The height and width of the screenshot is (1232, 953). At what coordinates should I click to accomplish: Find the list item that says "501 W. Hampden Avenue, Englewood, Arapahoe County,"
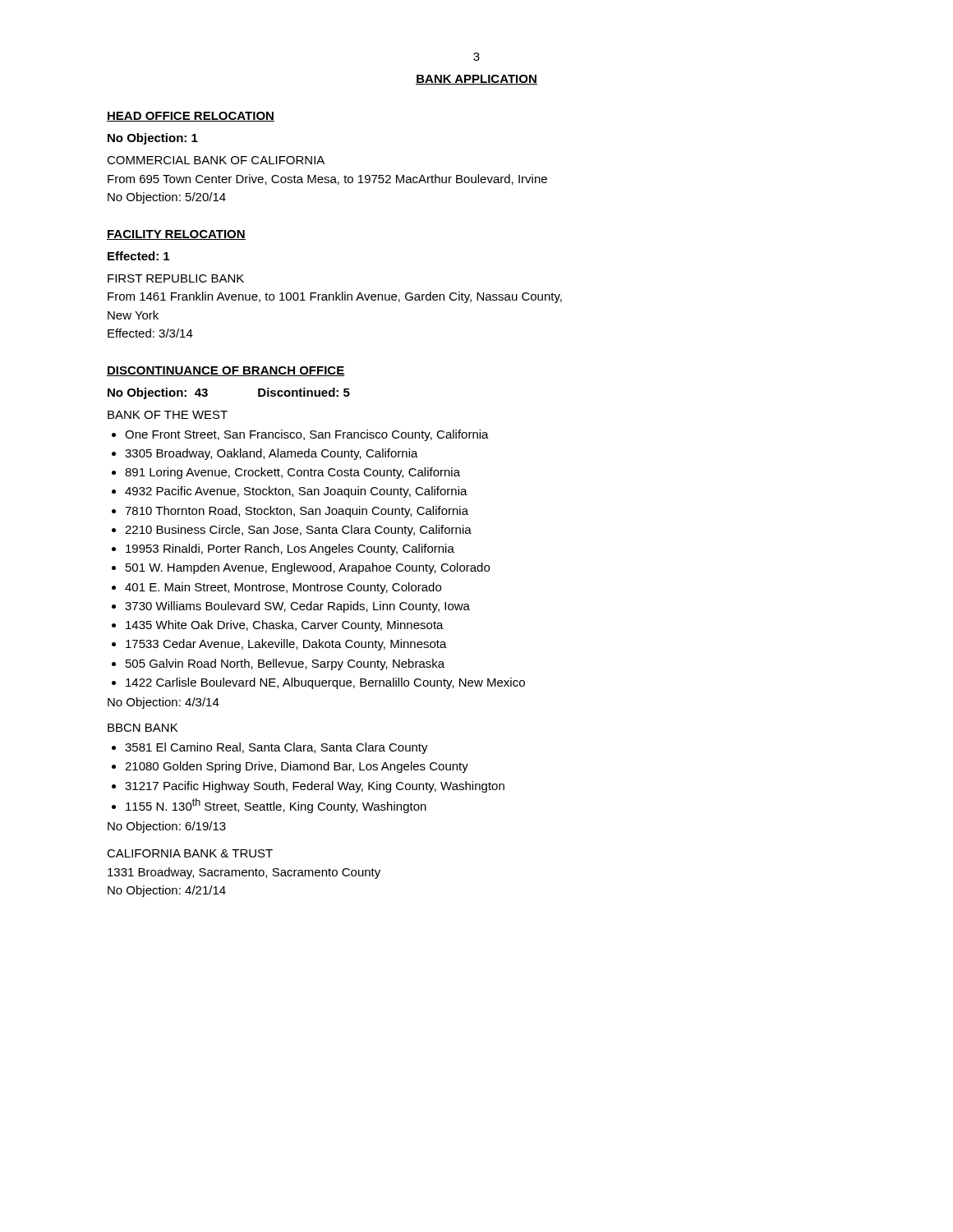click(486, 567)
